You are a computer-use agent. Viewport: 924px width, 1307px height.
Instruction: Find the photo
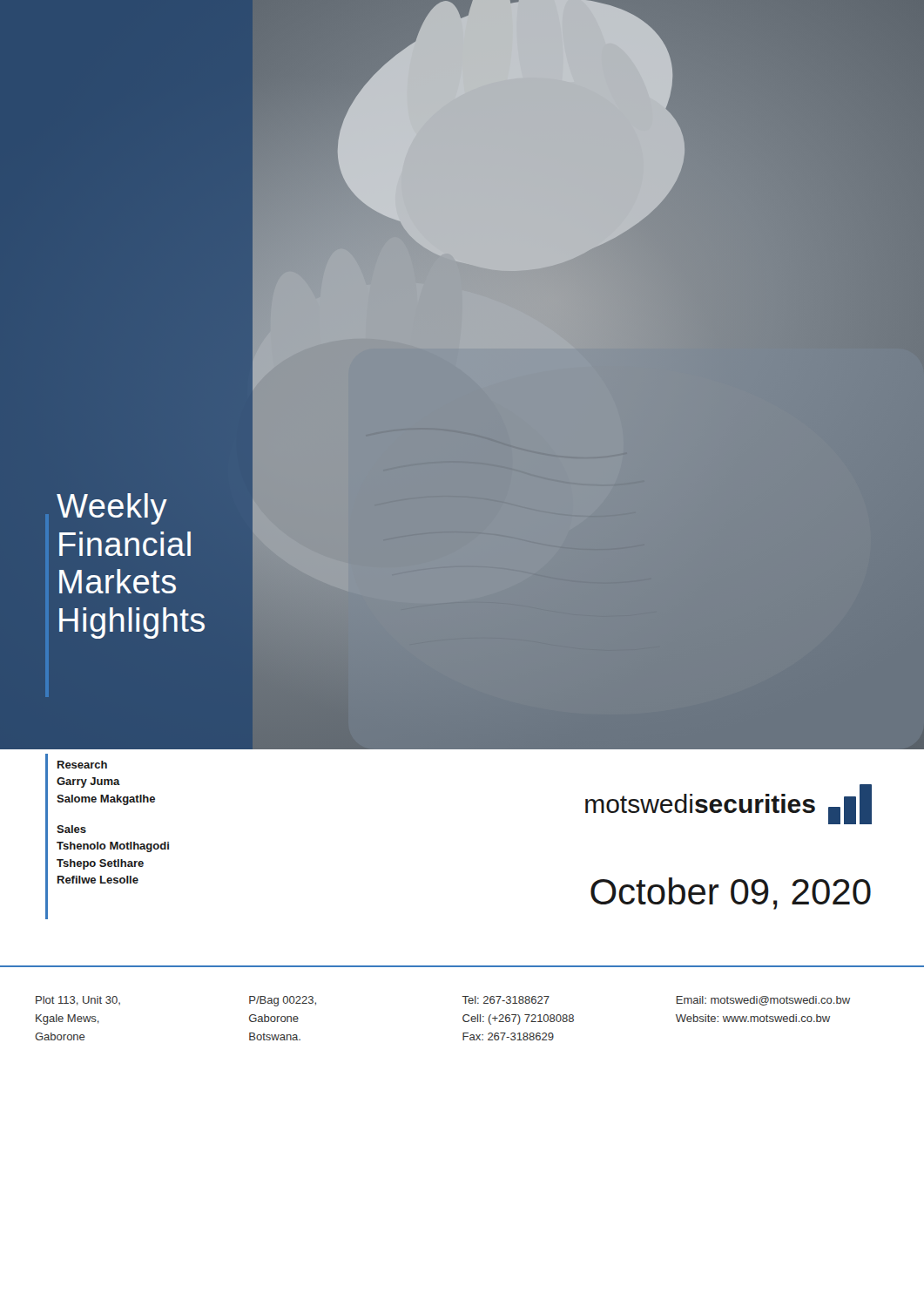[462, 375]
